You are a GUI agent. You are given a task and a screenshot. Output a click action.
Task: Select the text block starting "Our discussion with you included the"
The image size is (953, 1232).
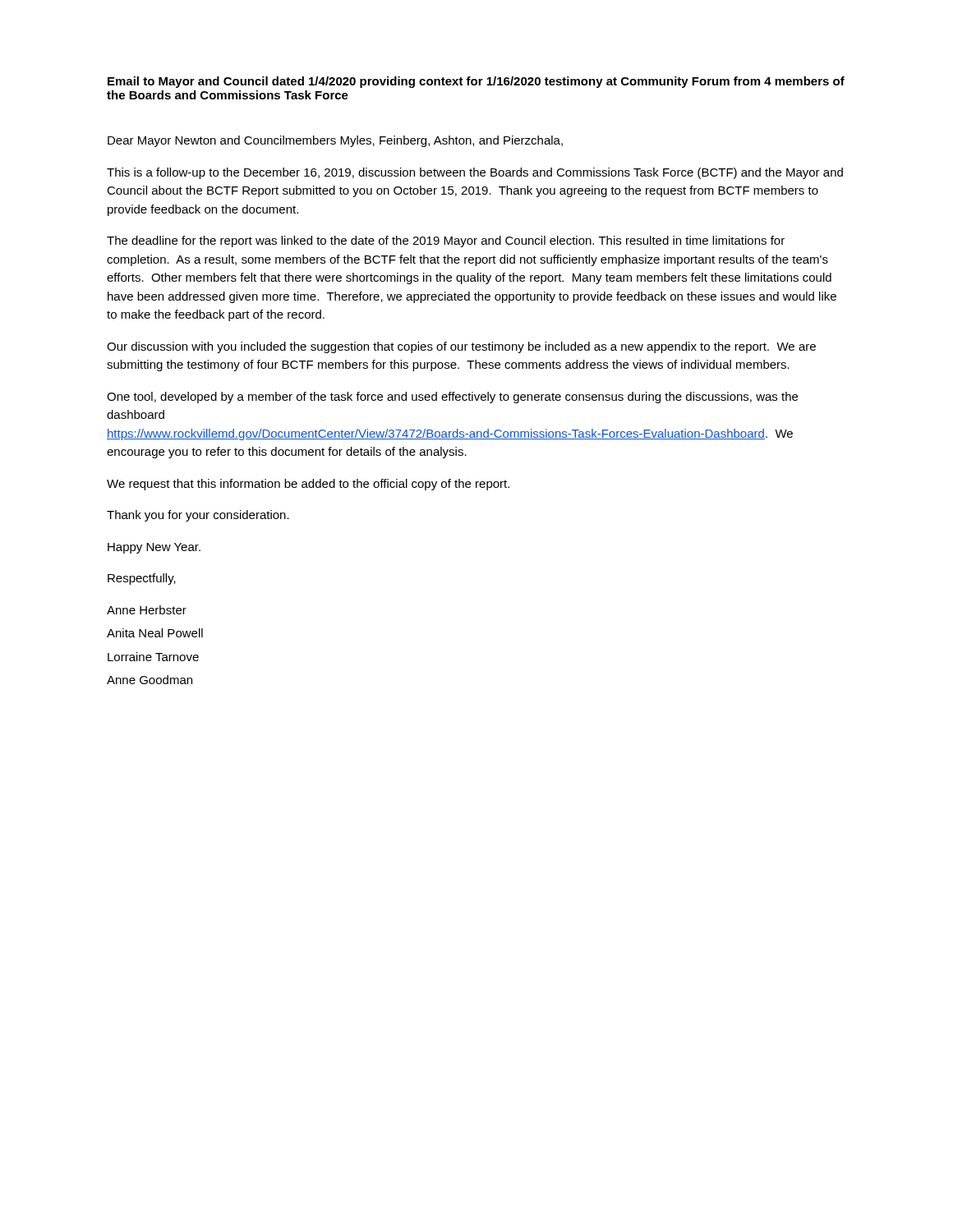pos(462,355)
